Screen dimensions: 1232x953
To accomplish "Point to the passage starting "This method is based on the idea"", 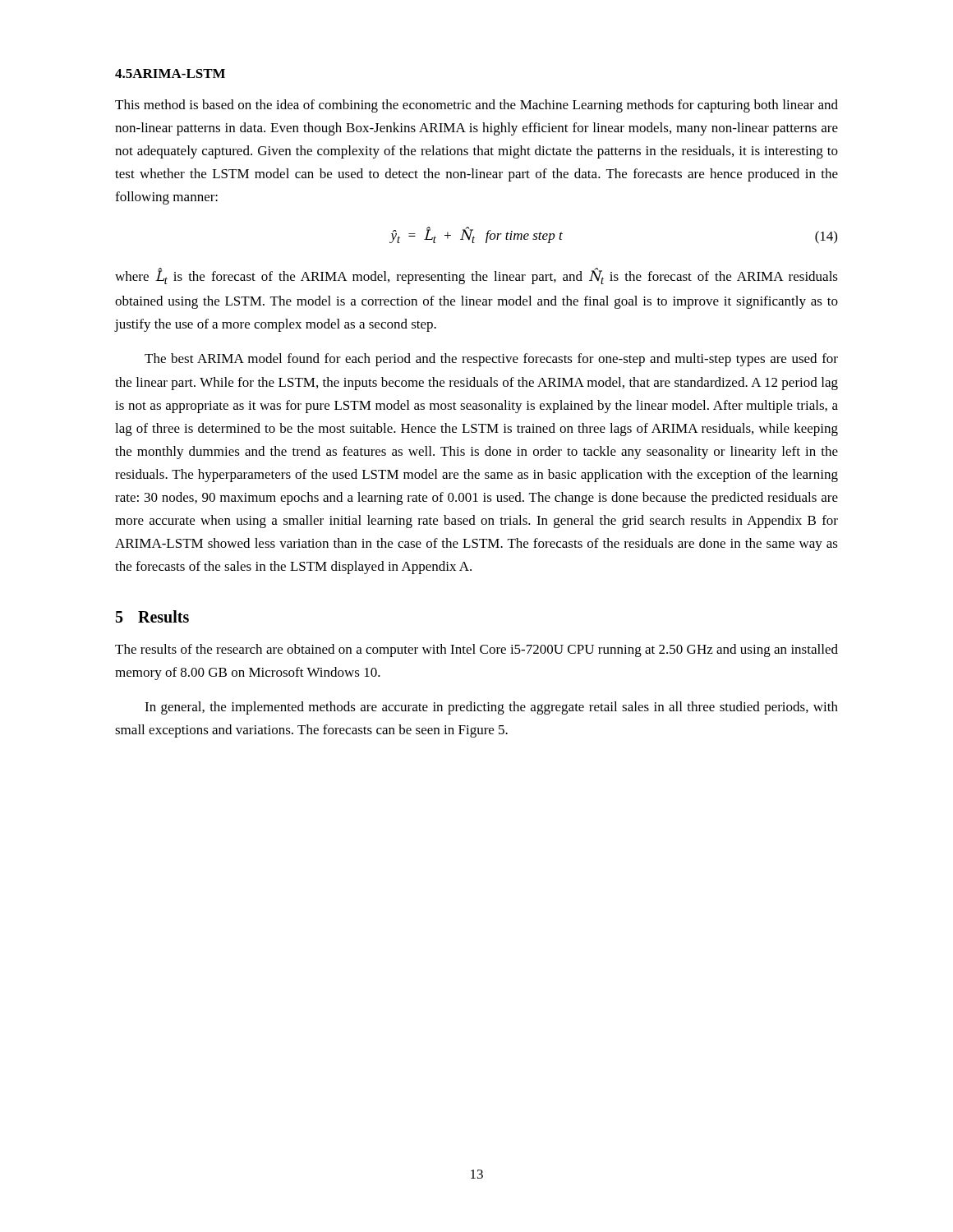I will [x=476, y=151].
